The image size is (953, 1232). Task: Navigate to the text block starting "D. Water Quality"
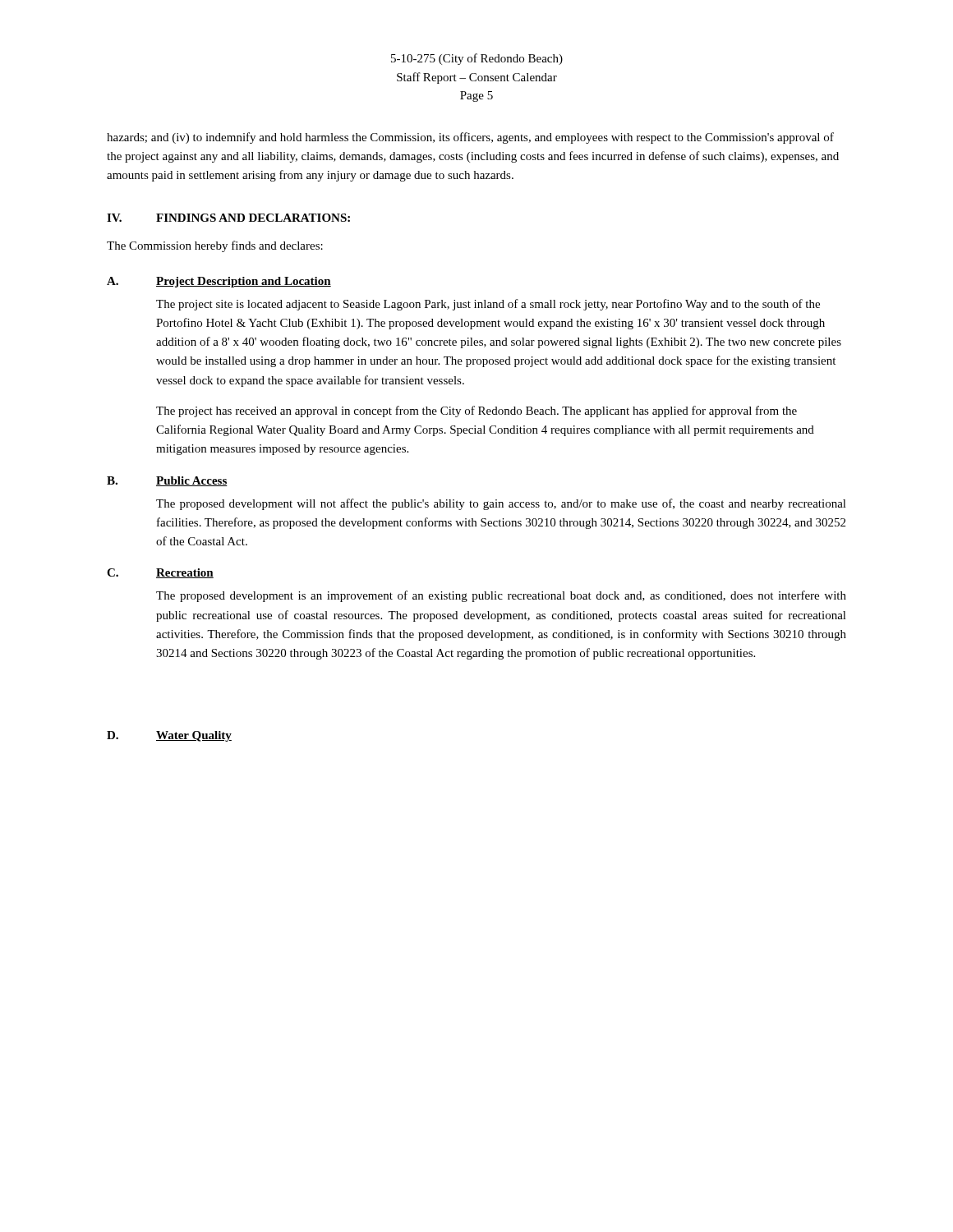click(169, 736)
